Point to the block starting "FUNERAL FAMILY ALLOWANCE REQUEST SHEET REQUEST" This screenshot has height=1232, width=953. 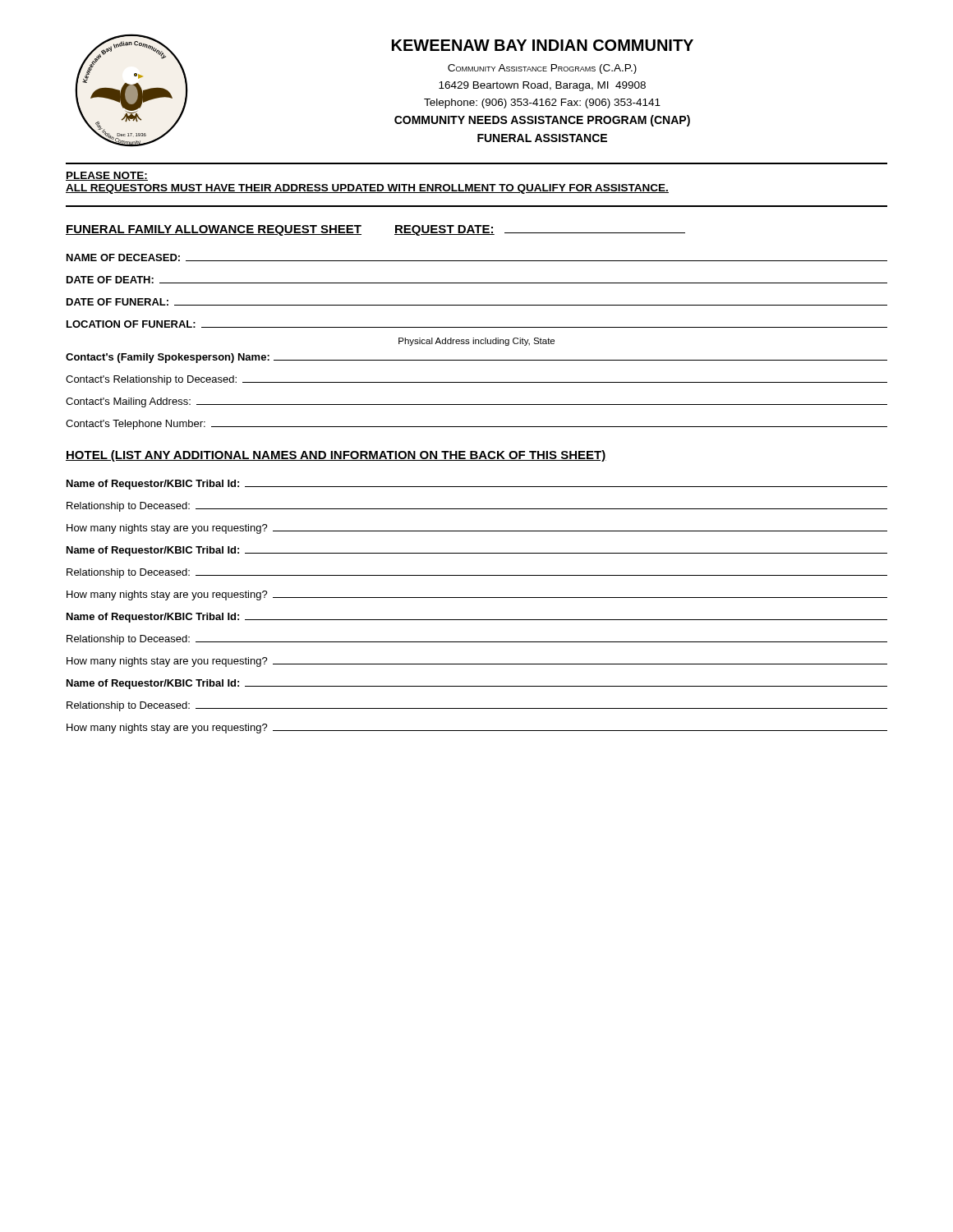click(x=213, y=230)
